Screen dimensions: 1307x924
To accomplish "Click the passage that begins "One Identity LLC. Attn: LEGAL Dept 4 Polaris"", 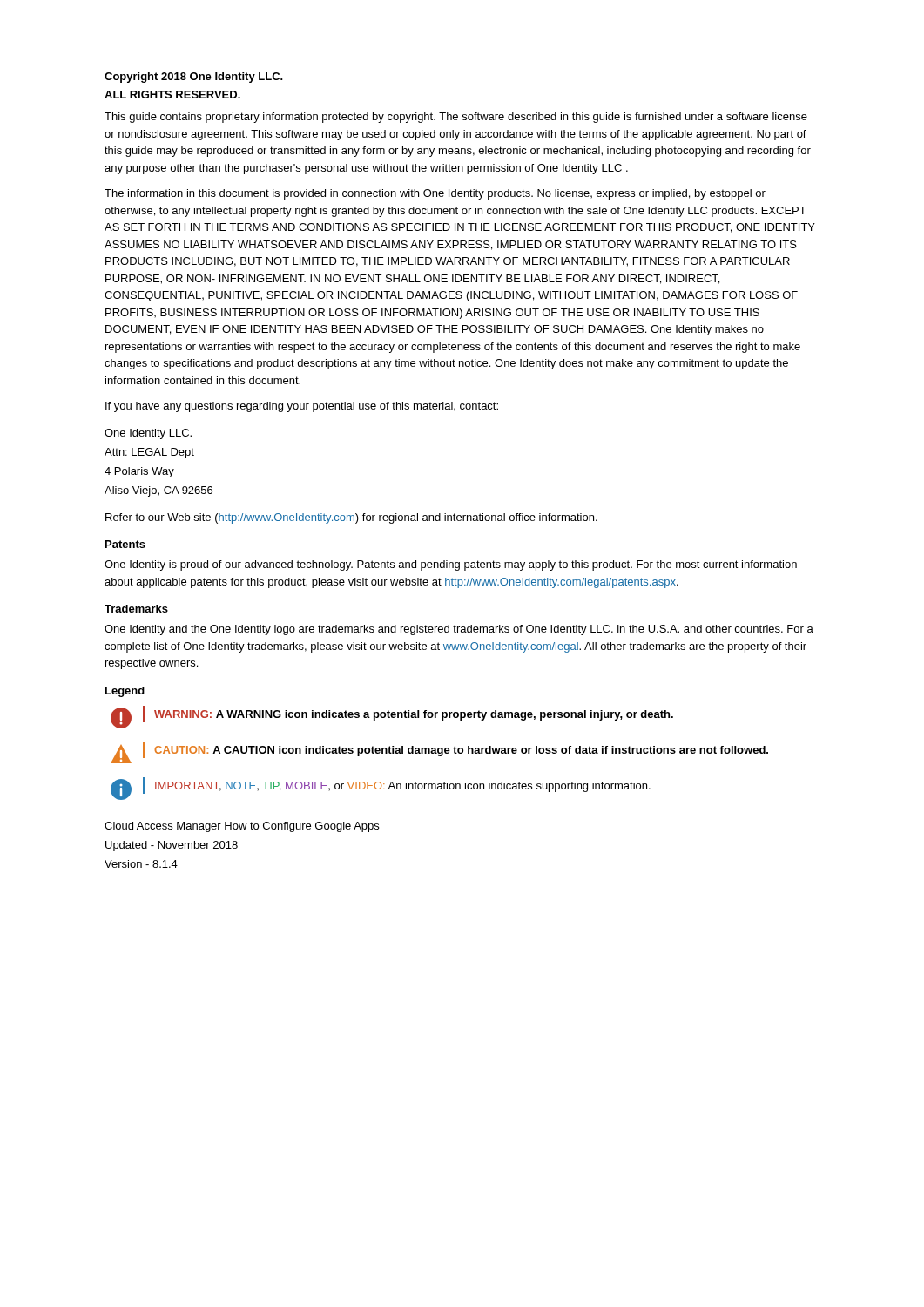I will 159,461.
